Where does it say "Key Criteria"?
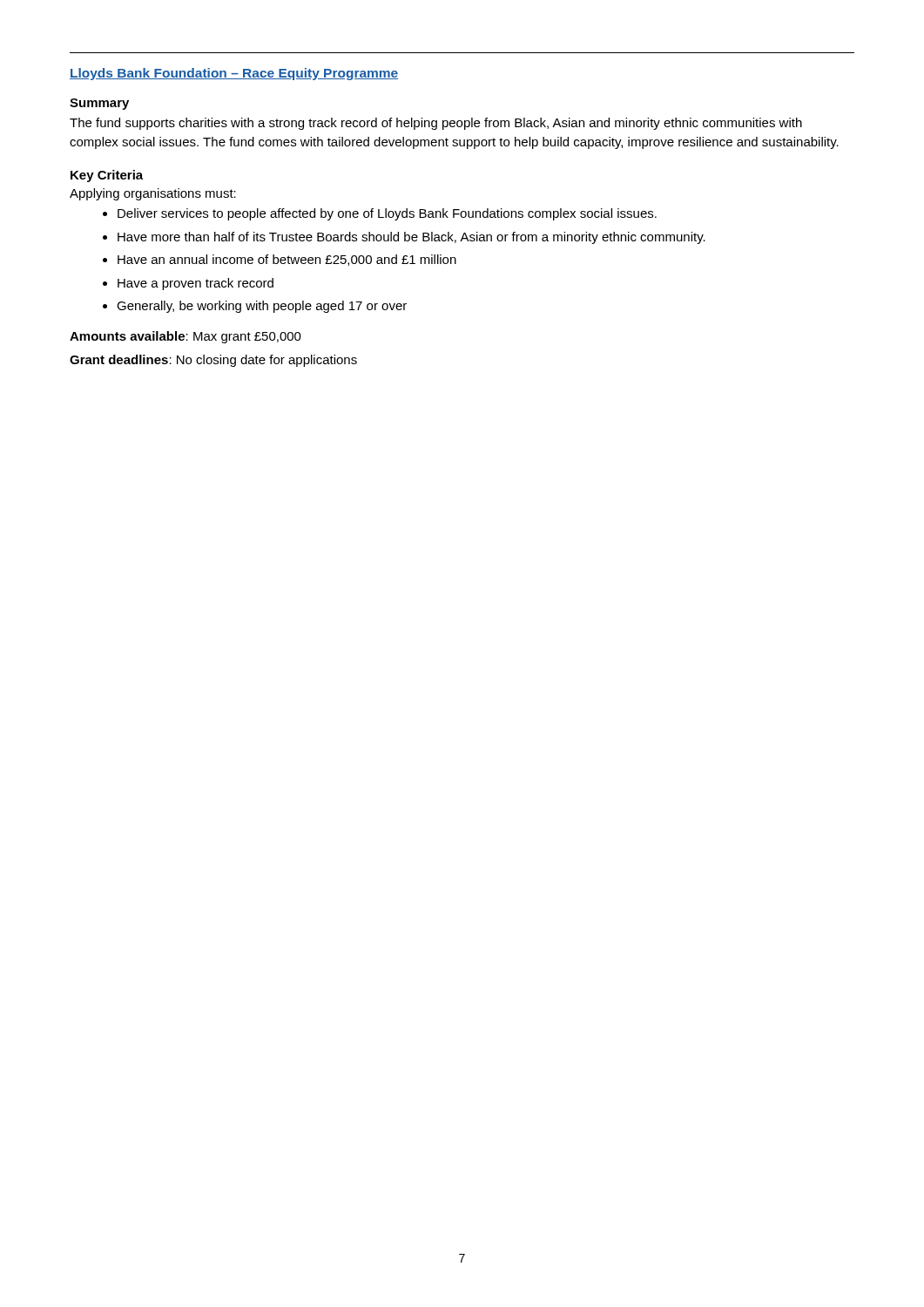The image size is (924, 1307). click(x=106, y=174)
